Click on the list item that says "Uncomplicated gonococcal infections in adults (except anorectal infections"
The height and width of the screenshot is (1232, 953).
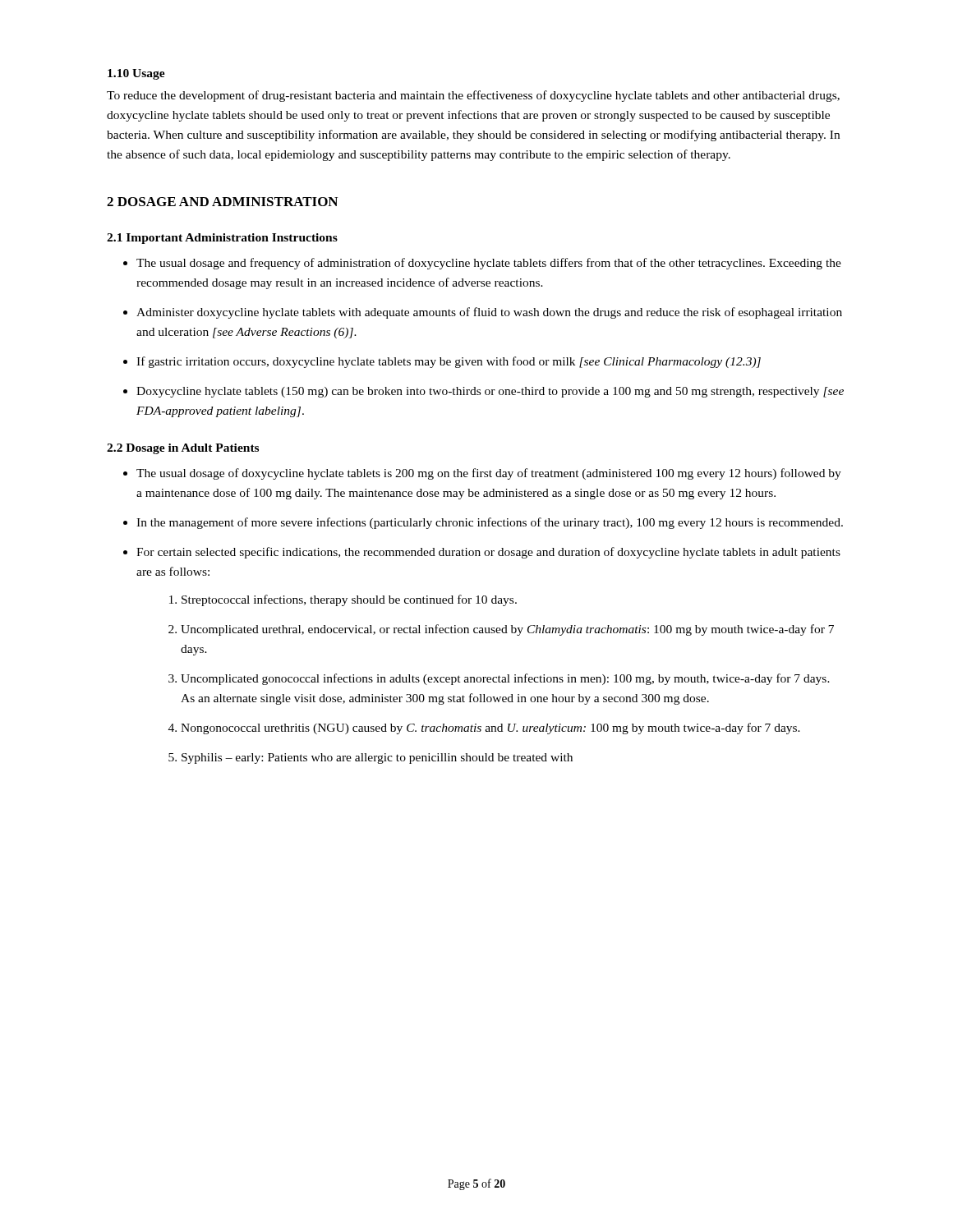click(x=505, y=688)
